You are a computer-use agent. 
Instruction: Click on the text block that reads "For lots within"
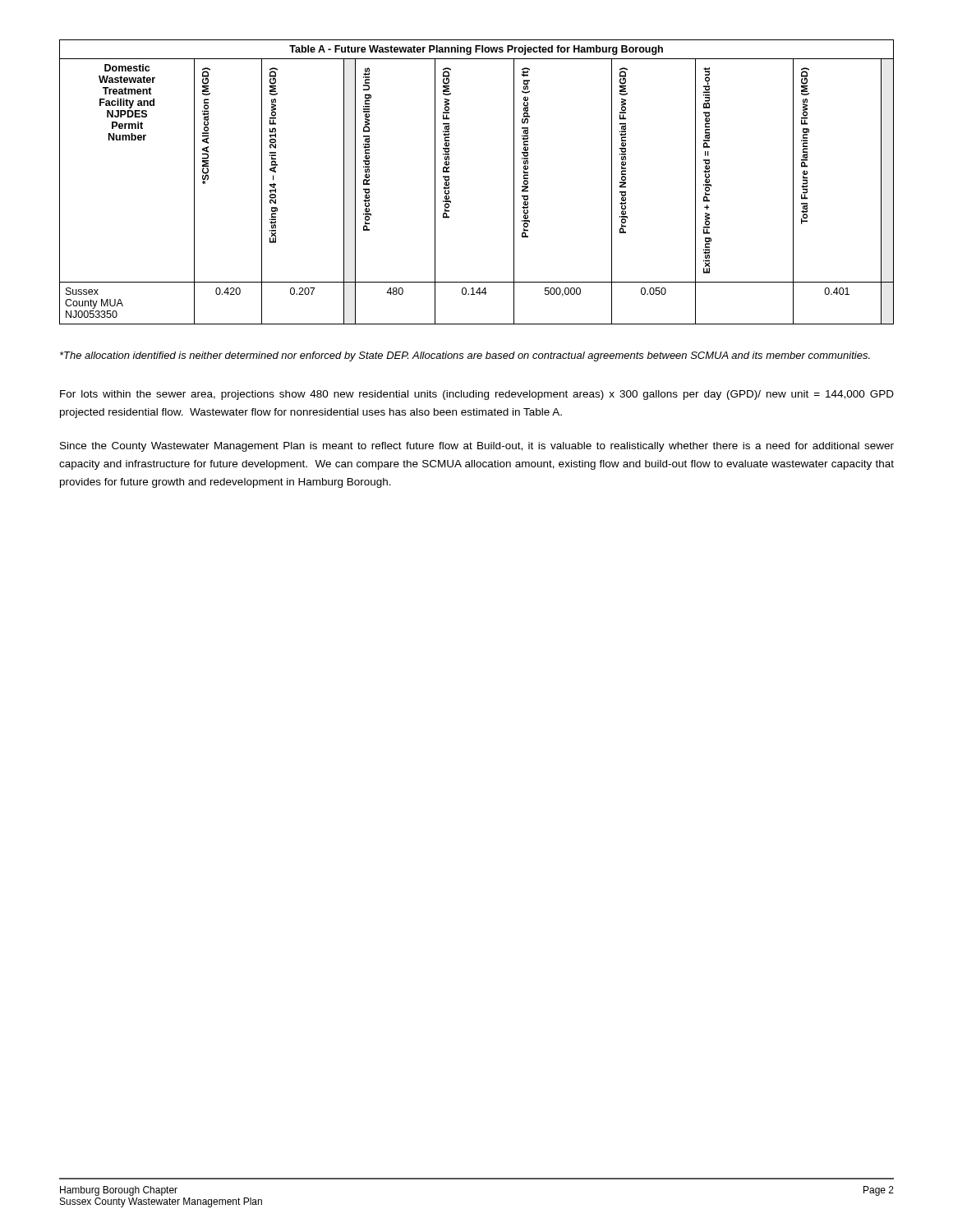pyautogui.click(x=476, y=403)
